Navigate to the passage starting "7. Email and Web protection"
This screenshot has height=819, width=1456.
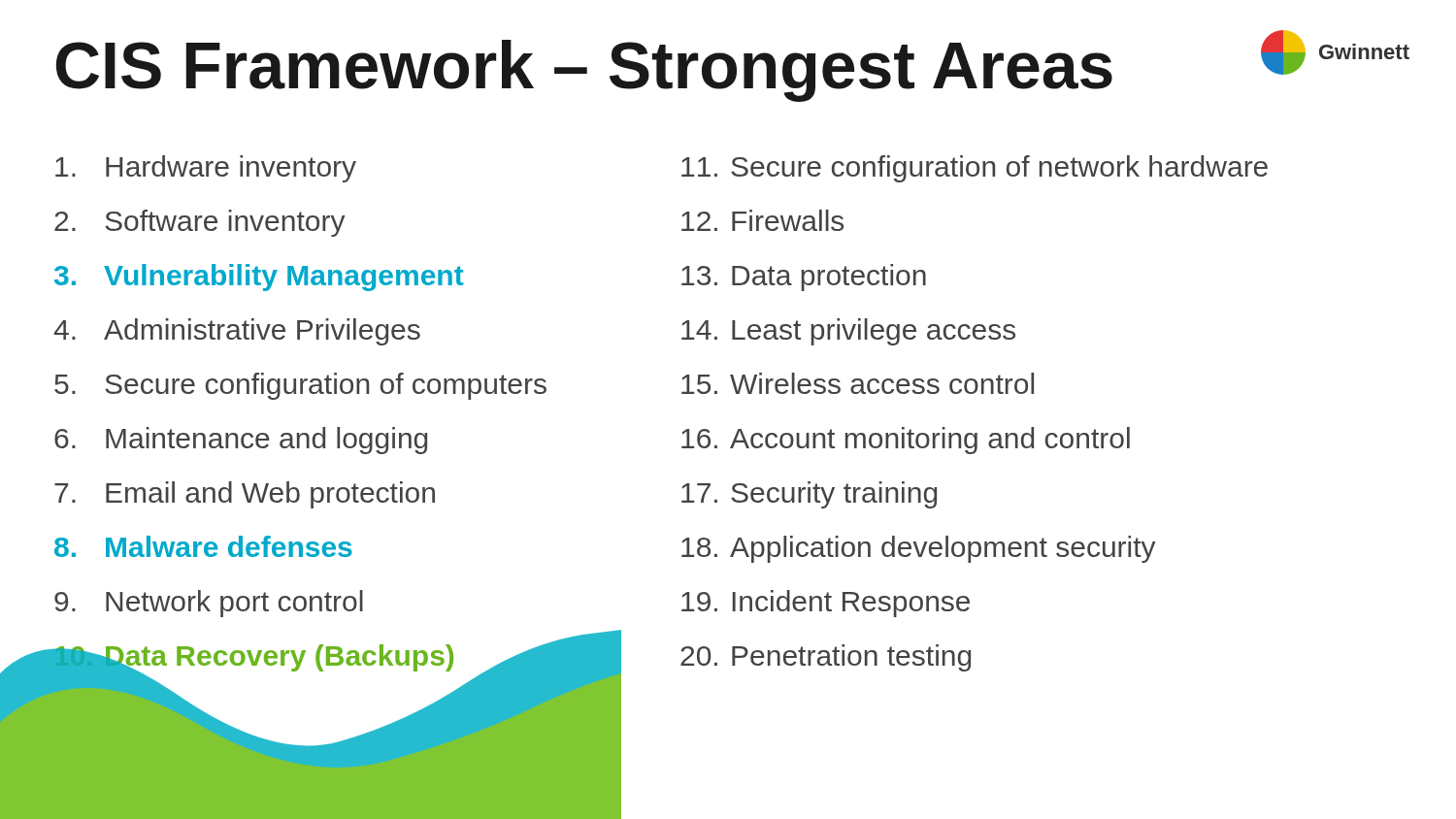point(245,493)
